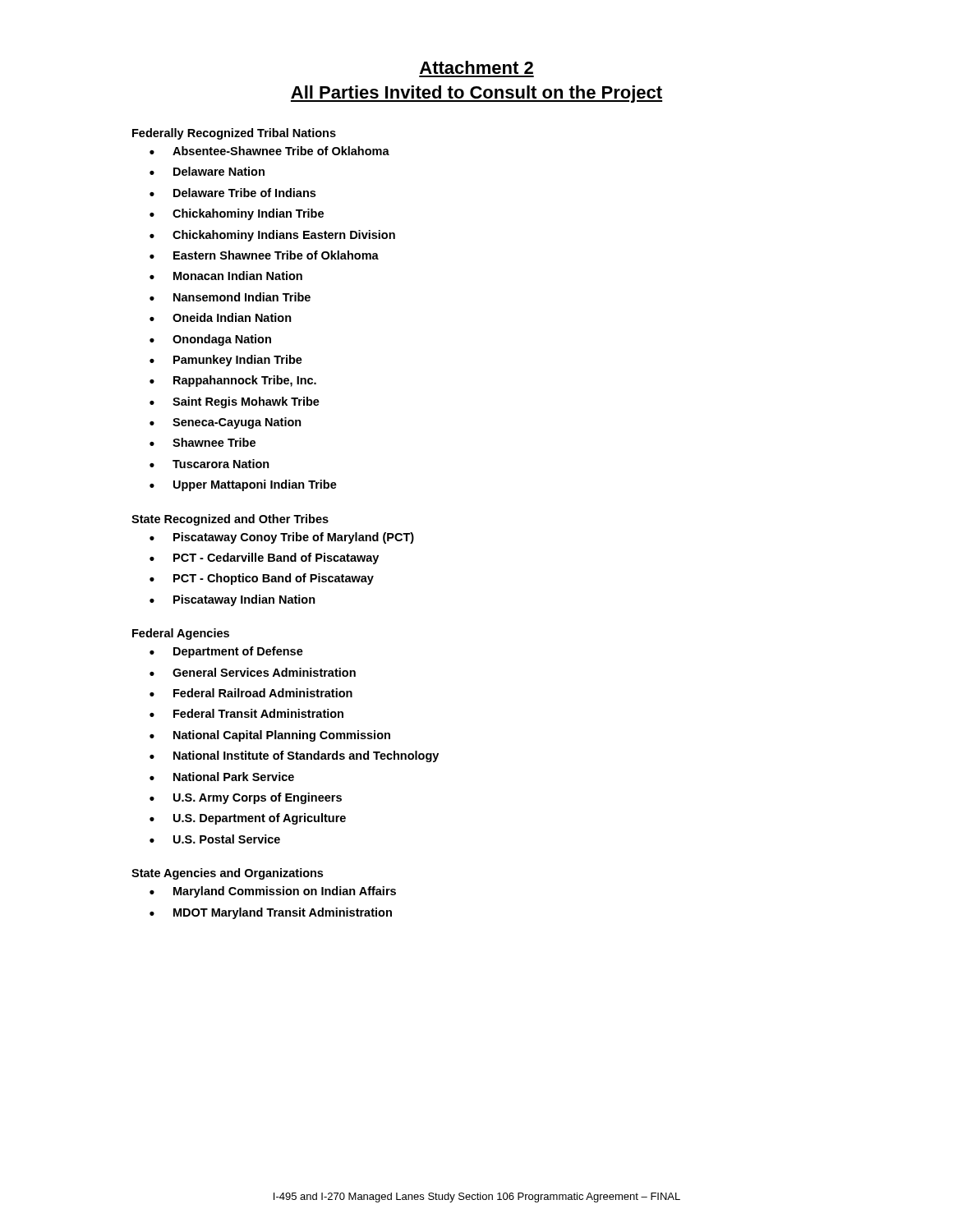This screenshot has height=1232, width=953.
Task: Find the region starting "•Rappahannock Tribe, Inc."
Action: pyautogui.click(x=233, y=381)
